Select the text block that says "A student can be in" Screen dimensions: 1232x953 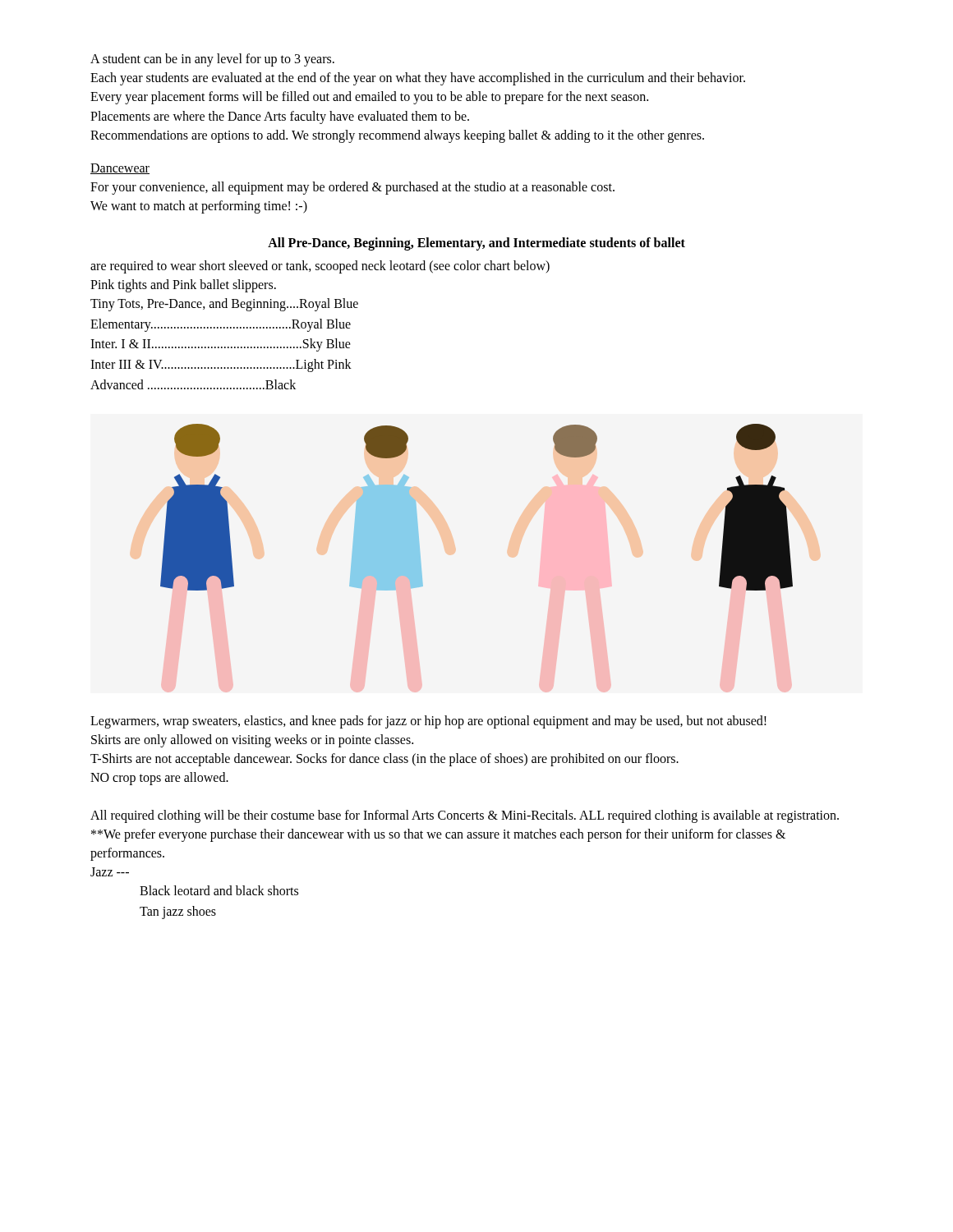click(418, 97)
